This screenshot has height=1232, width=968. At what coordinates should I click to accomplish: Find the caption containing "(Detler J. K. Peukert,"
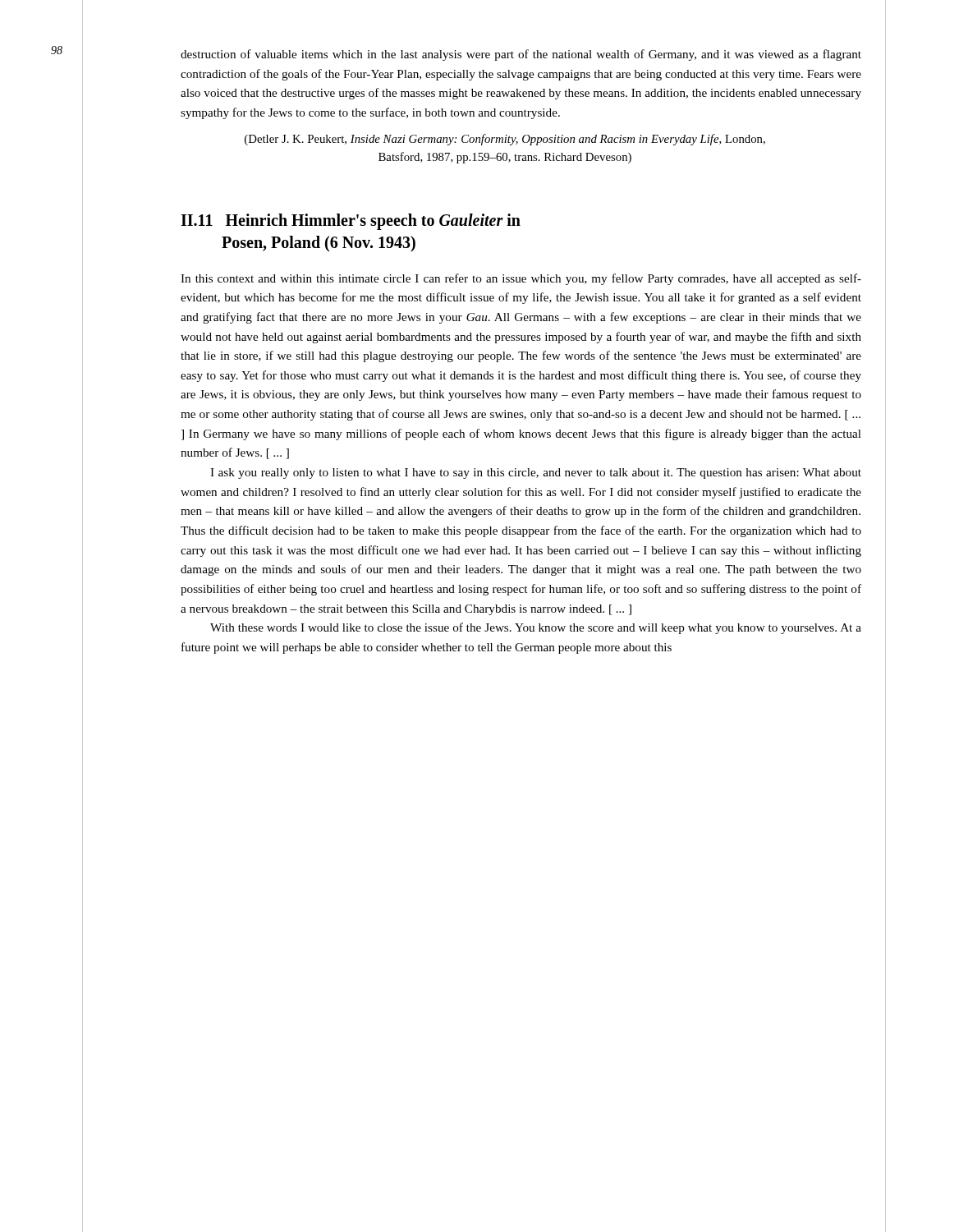click(x=505, y=148)
